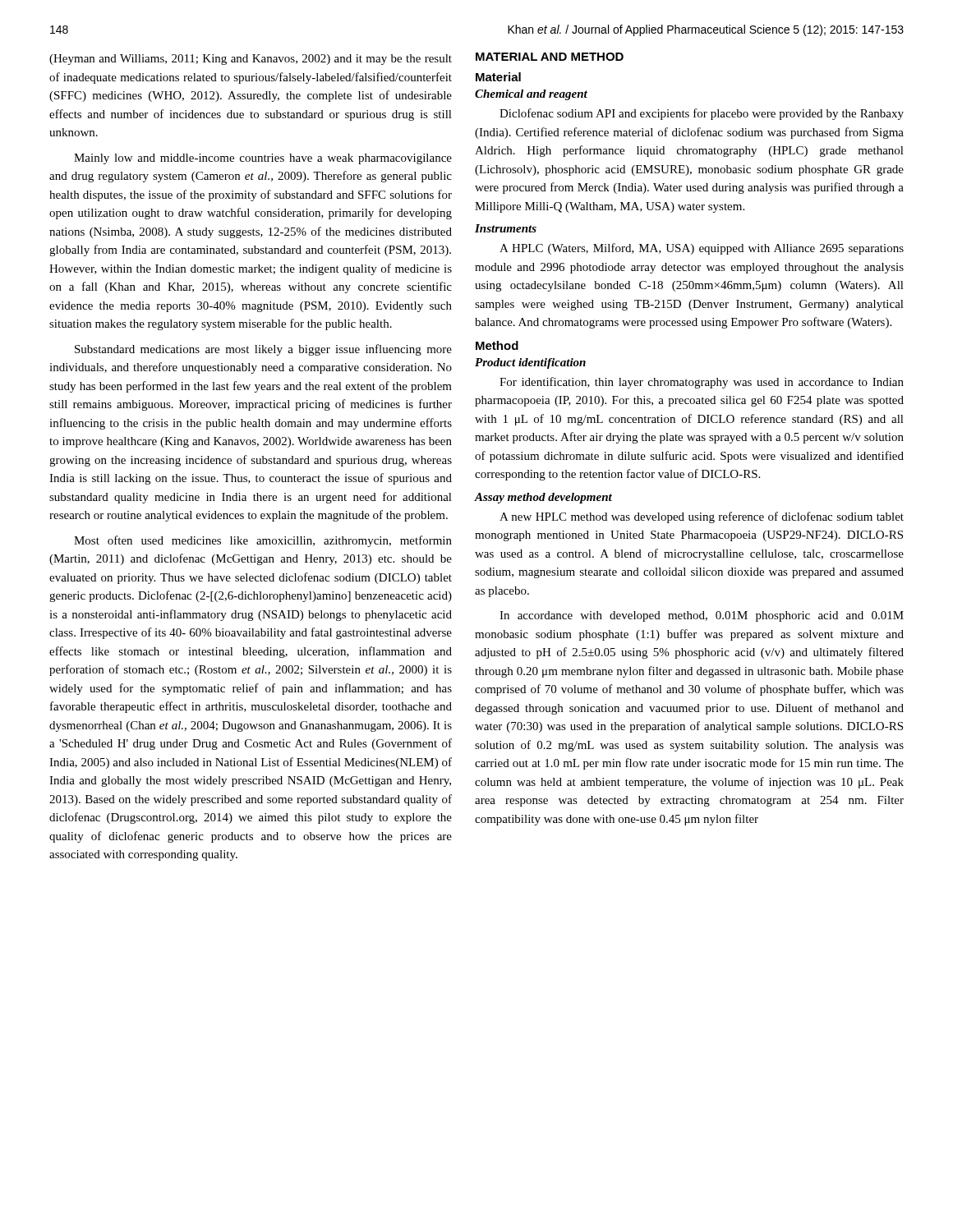Point to the text starting "Product identification"
953x1232 pixels.
[x=530, y=362]
